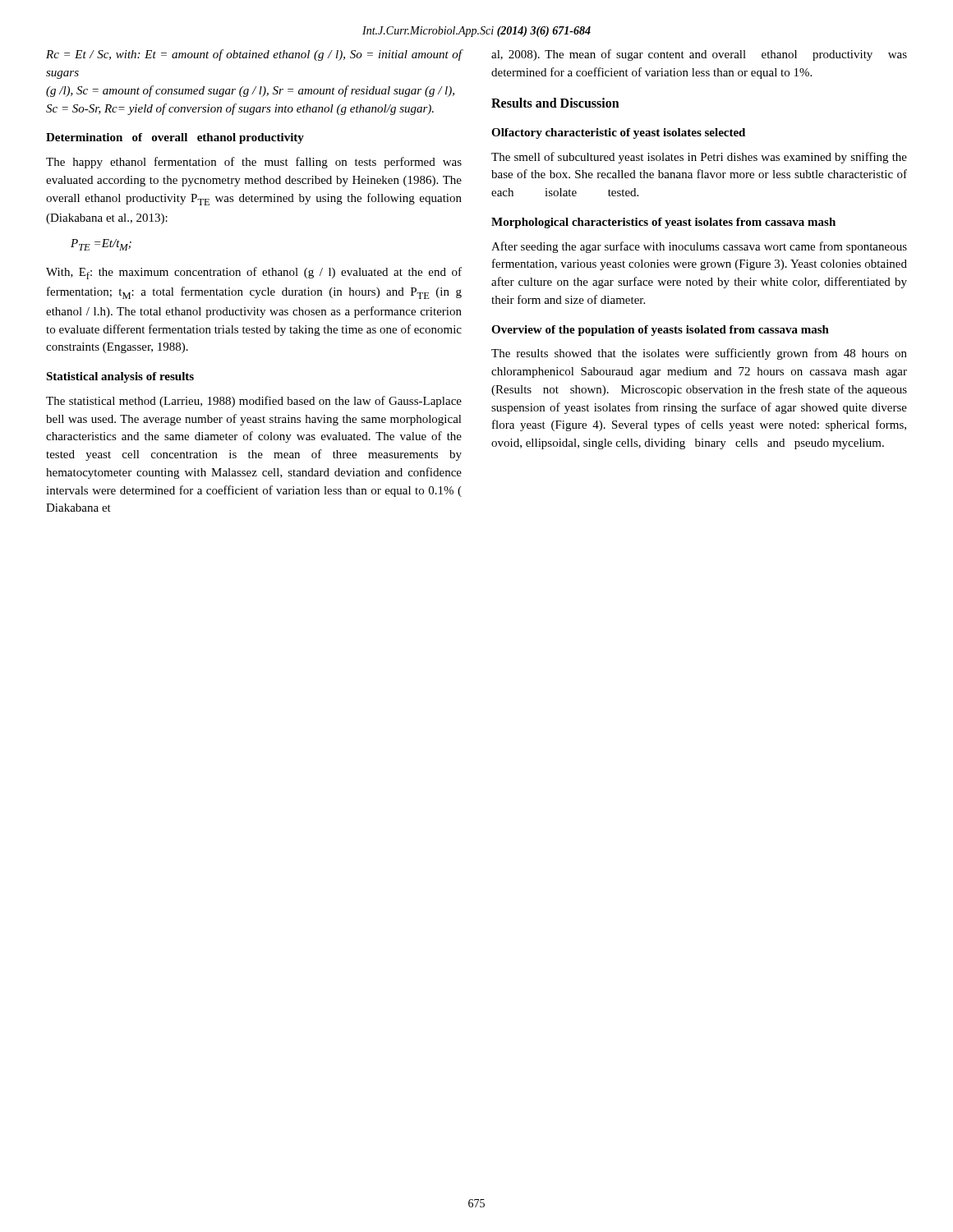Locate the section header that reads "Determination of overall"
This screenshot has width=953, height=1232.
click(x=175, y=137)
